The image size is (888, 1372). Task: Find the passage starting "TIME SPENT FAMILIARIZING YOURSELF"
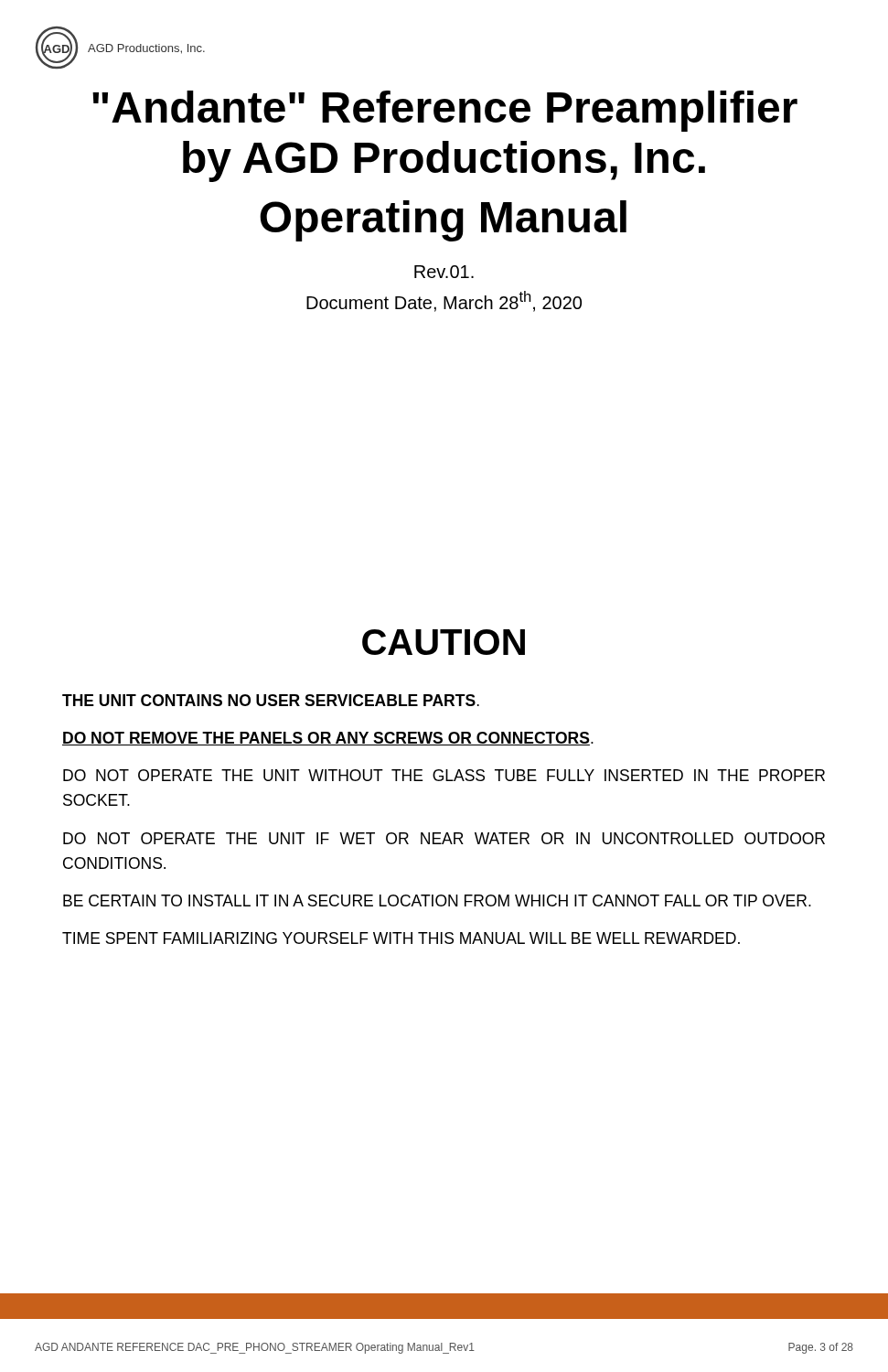click(402, 938)
